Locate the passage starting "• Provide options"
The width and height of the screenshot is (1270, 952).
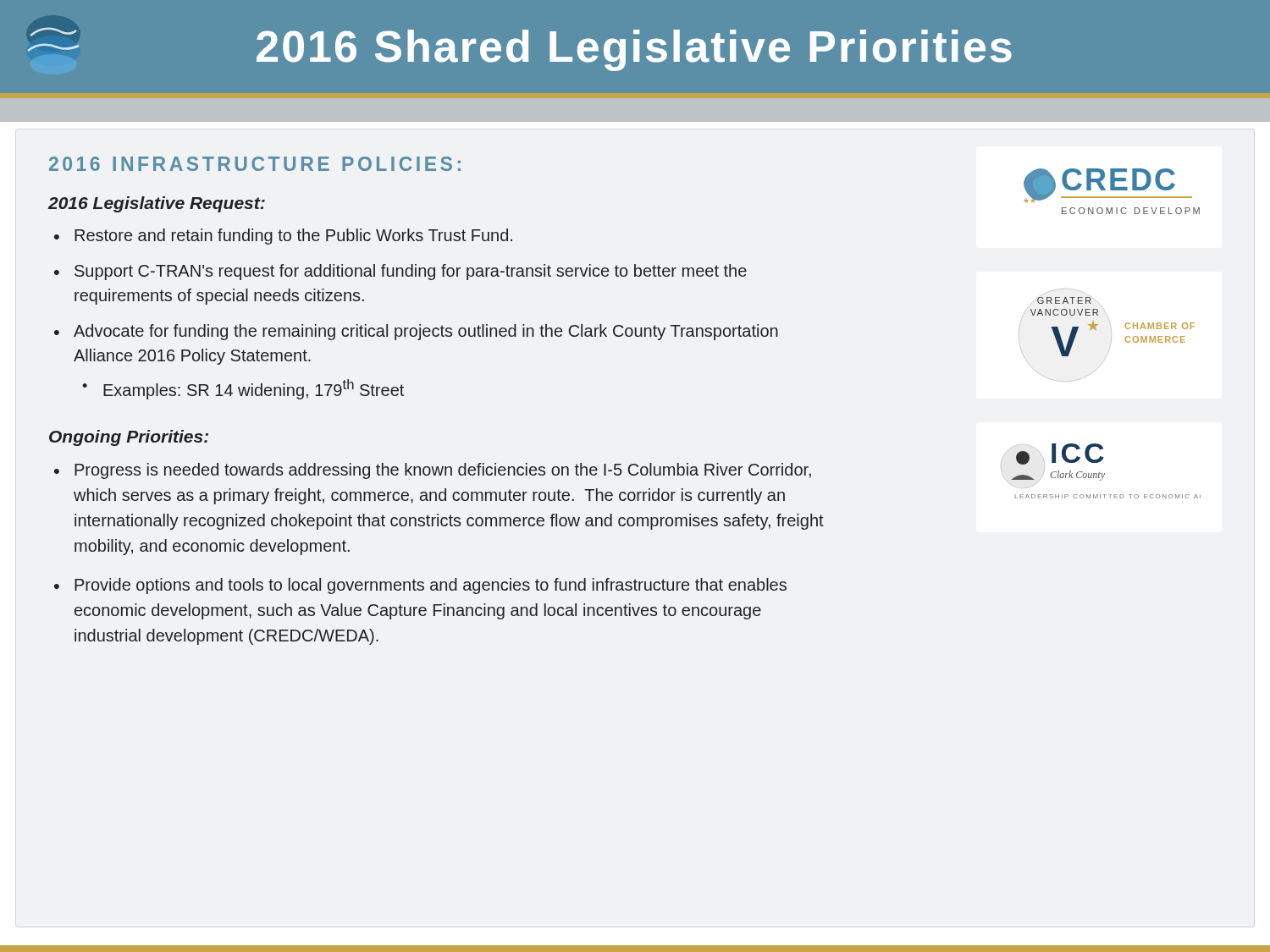pos(420,608)
